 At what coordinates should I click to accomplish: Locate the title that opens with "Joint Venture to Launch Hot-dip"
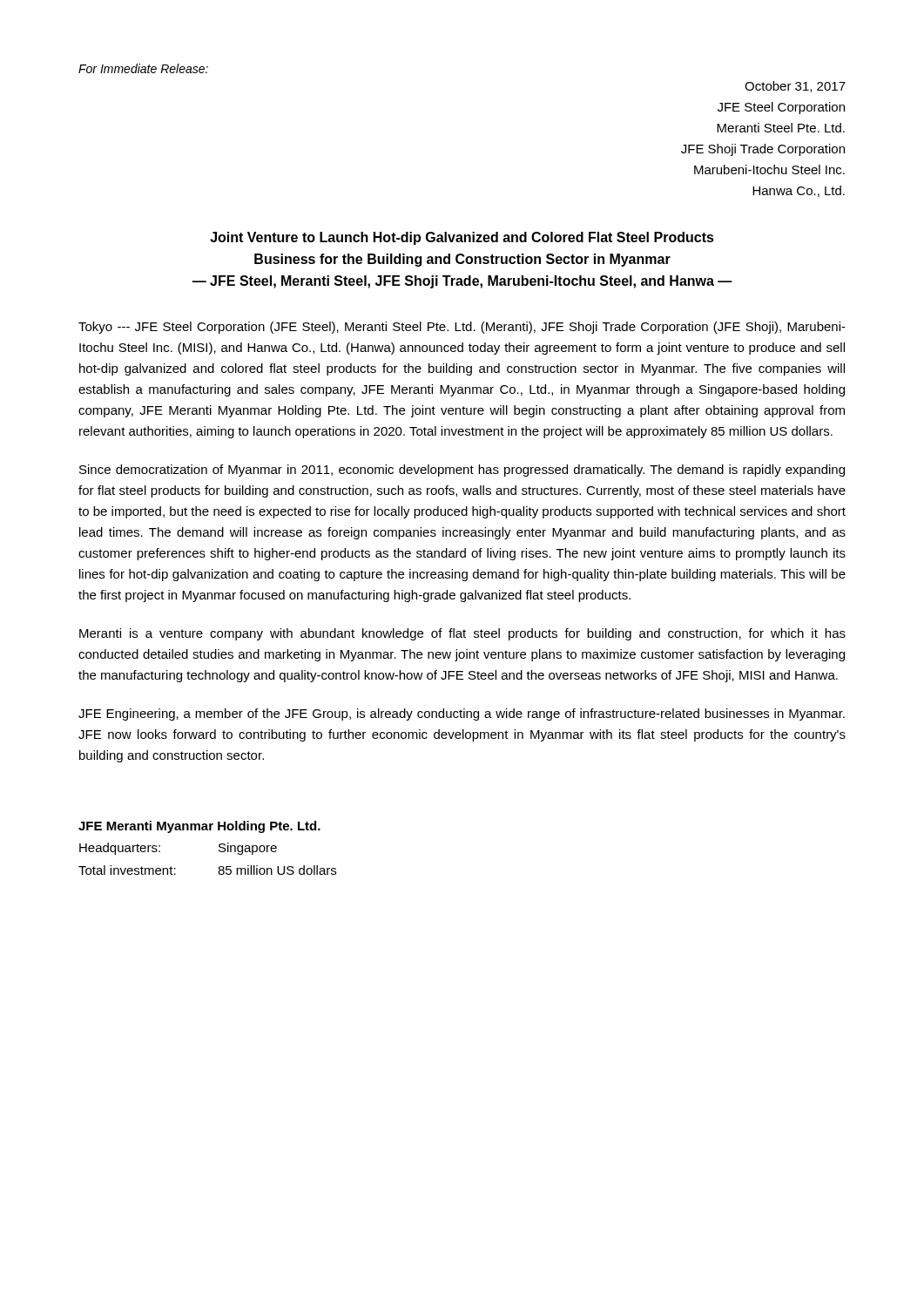(x=462, y=259)
